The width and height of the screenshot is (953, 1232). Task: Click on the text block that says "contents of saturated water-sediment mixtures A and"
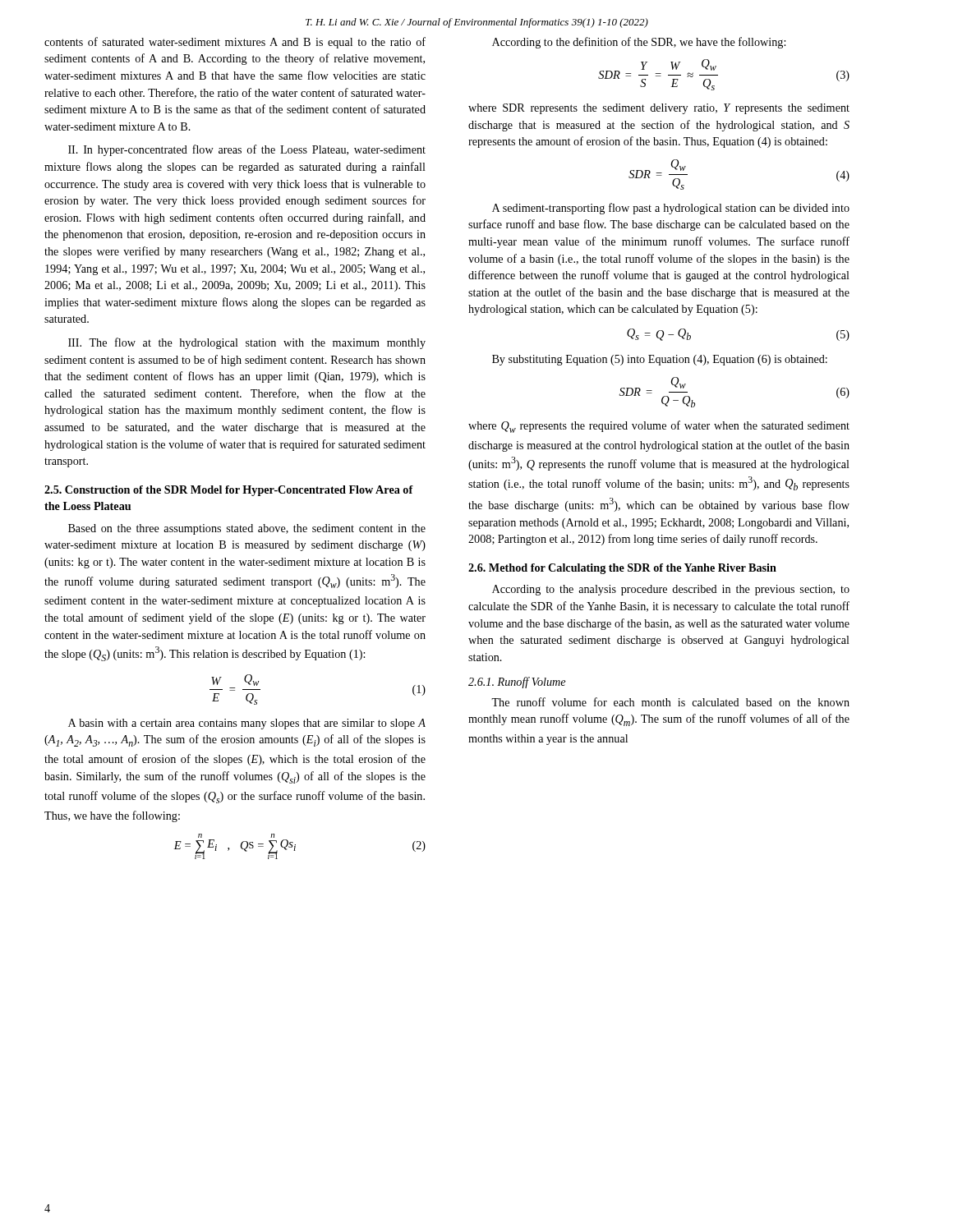tap(235, 84)
